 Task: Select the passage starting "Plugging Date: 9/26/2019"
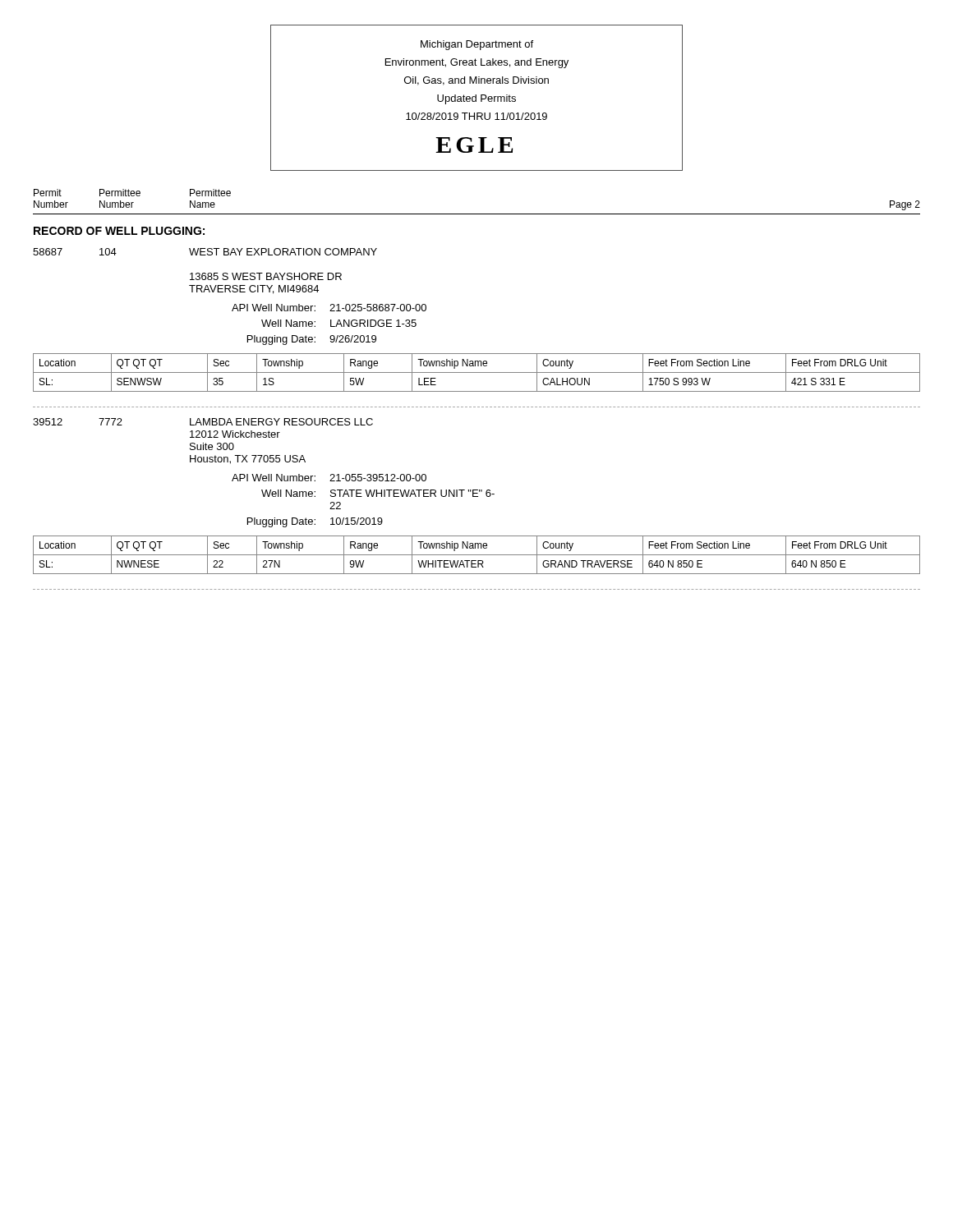283,339
